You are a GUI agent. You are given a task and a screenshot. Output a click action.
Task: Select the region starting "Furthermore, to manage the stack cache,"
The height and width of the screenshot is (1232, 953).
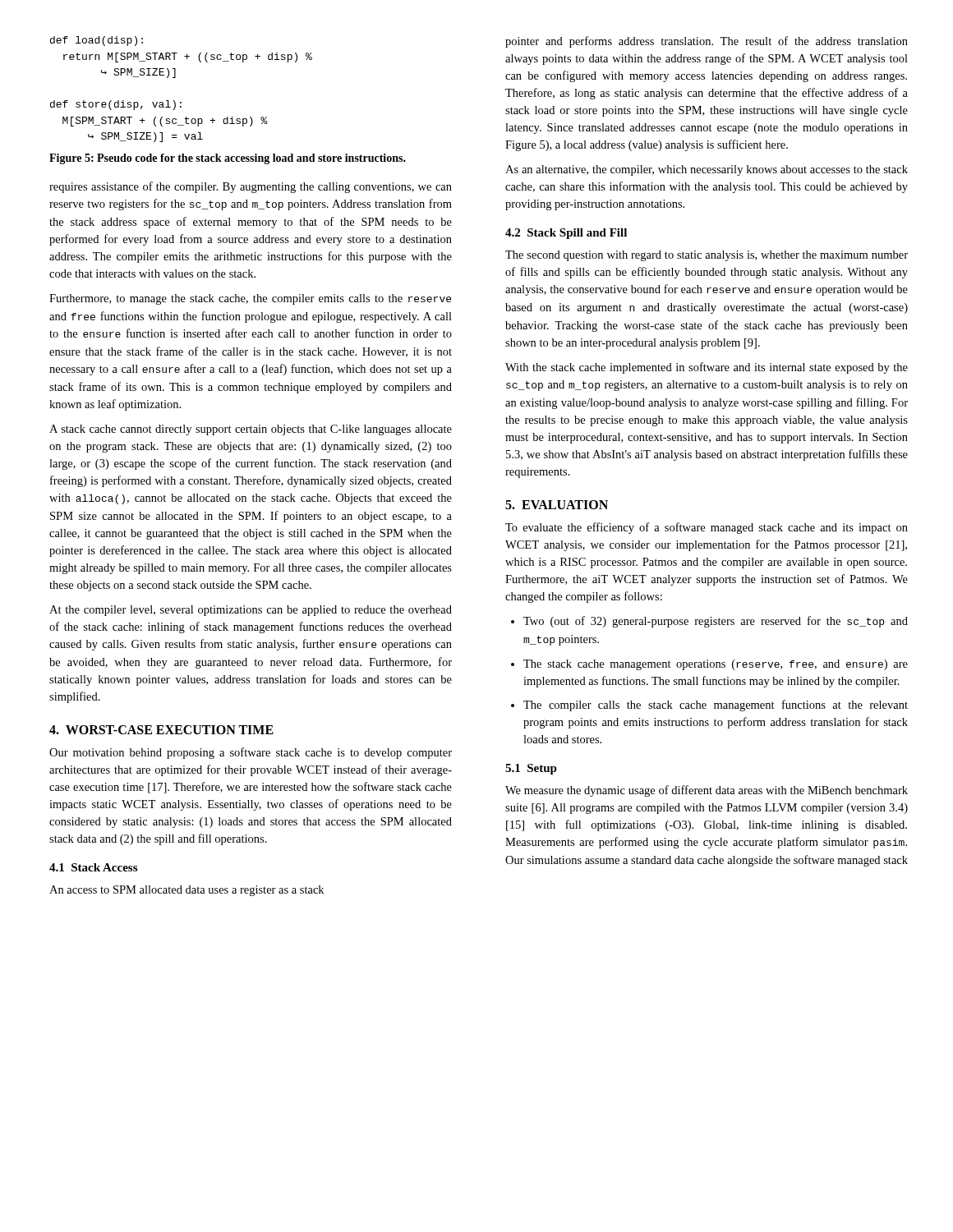click(x=251, y=351)
